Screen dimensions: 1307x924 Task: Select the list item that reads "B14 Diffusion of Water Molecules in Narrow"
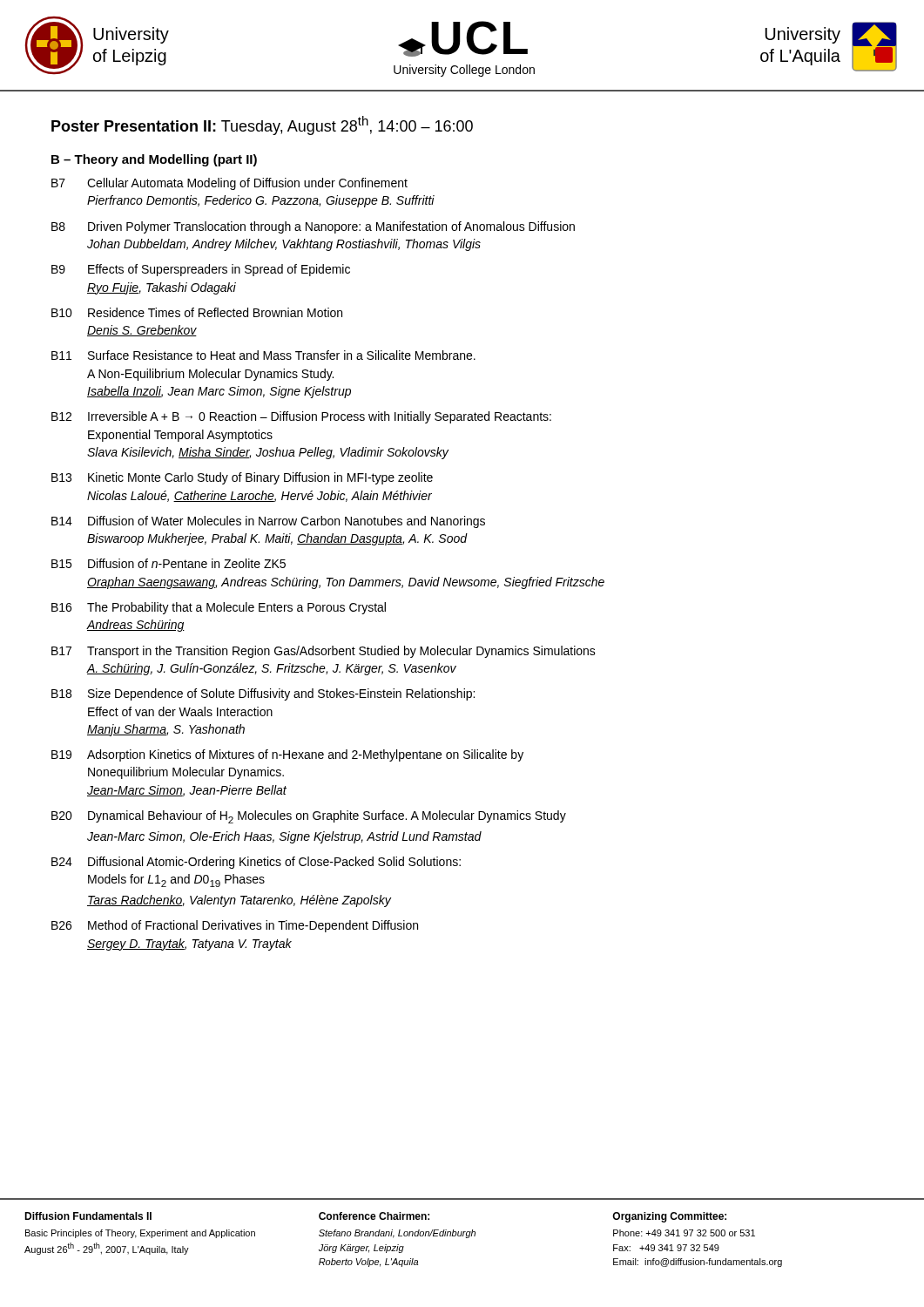[268, 530]
